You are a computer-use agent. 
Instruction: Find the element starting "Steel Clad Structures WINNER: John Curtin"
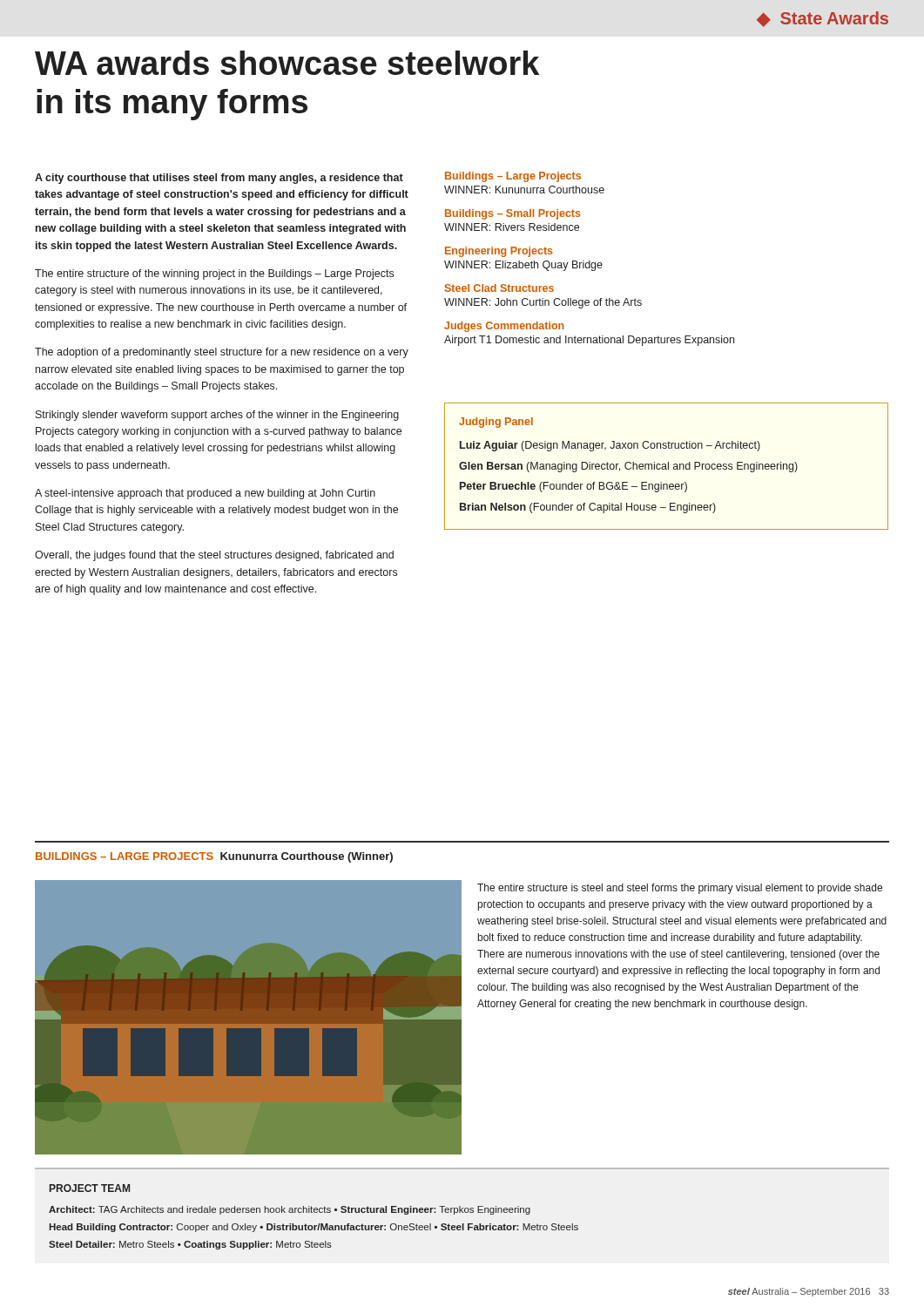coord(499,288)
